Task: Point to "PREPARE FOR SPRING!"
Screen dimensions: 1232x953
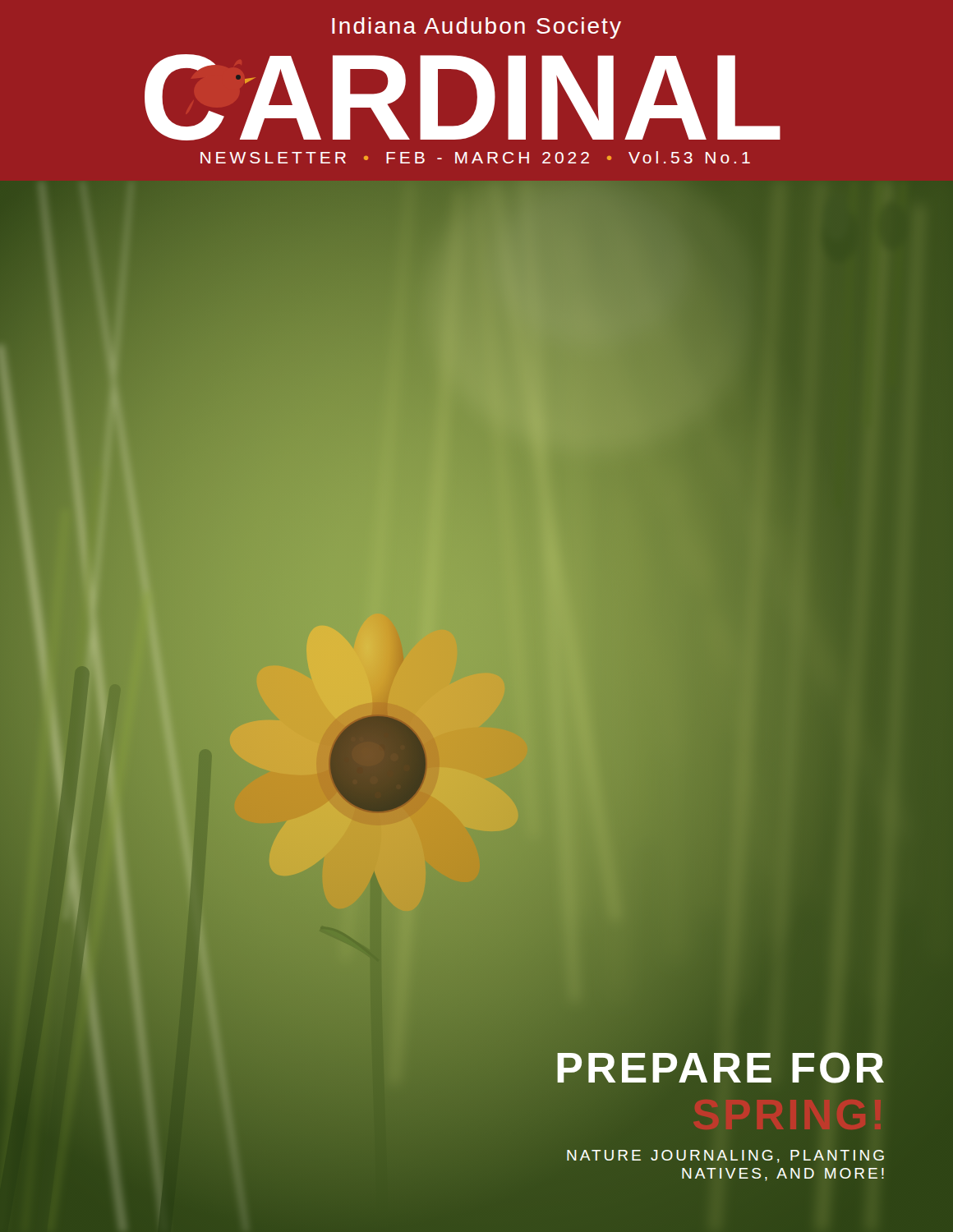Action: [721, 1091]
